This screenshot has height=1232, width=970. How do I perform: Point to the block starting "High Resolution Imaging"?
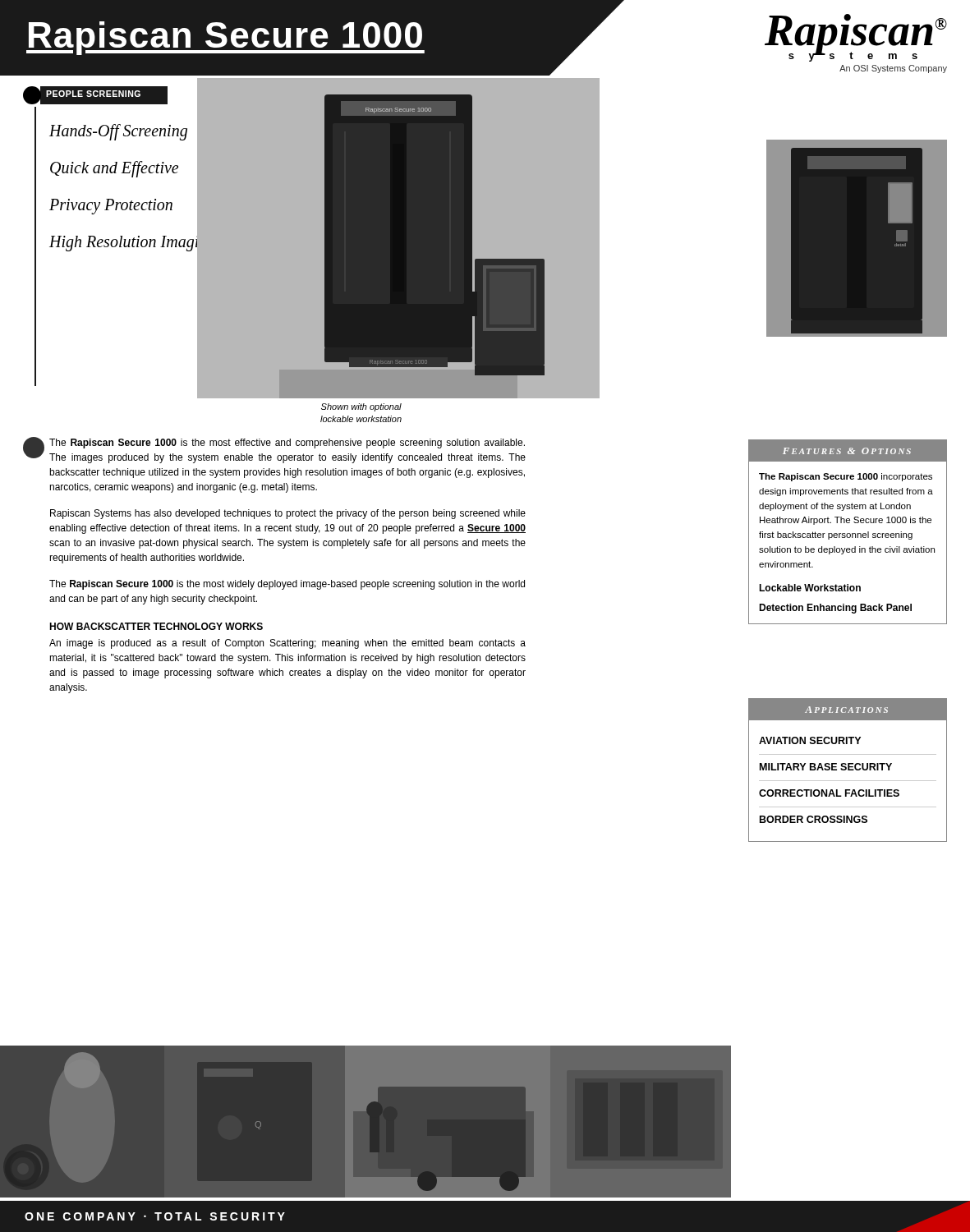[132, 241]
